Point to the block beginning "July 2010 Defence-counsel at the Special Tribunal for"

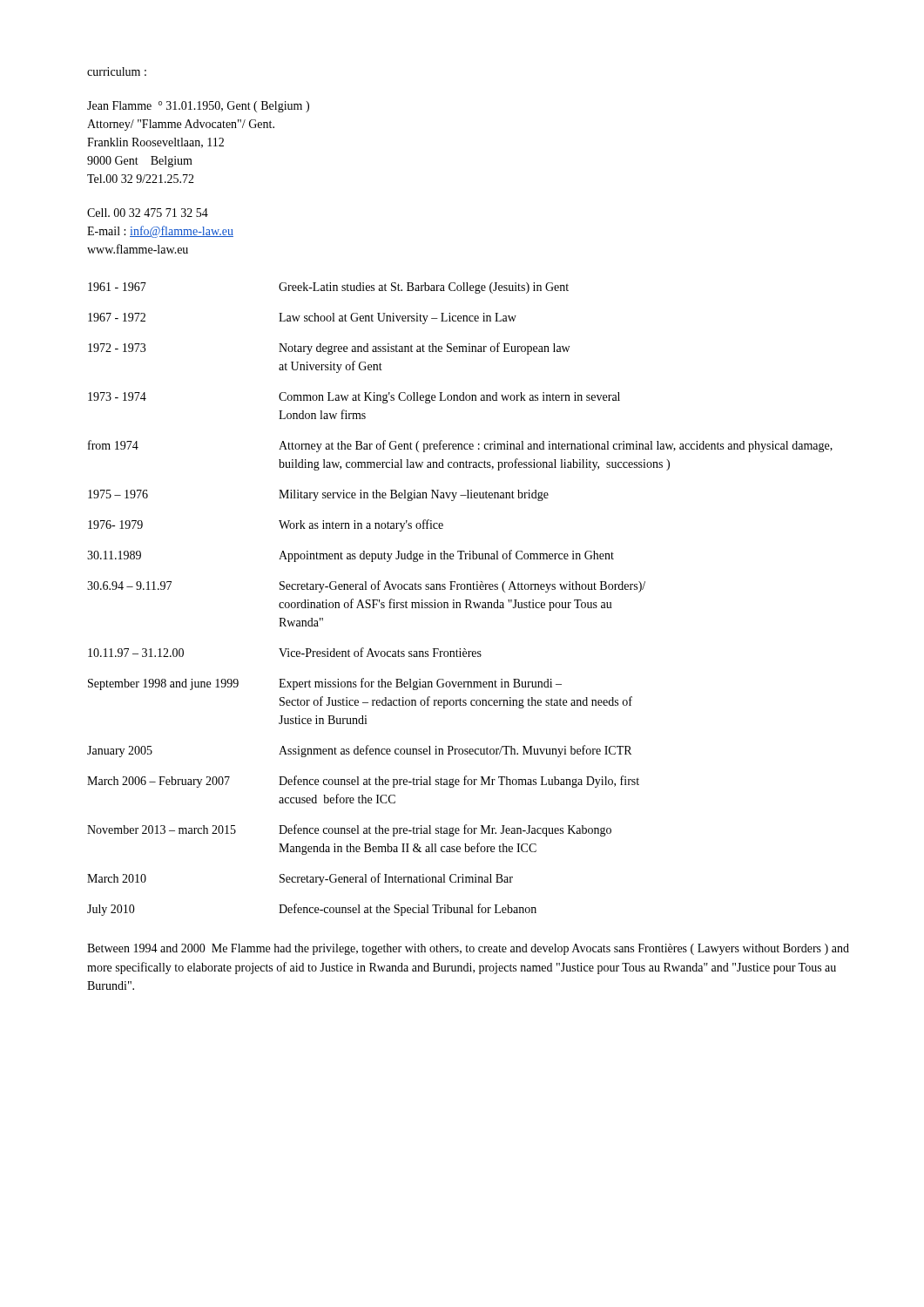click(471, 909)
